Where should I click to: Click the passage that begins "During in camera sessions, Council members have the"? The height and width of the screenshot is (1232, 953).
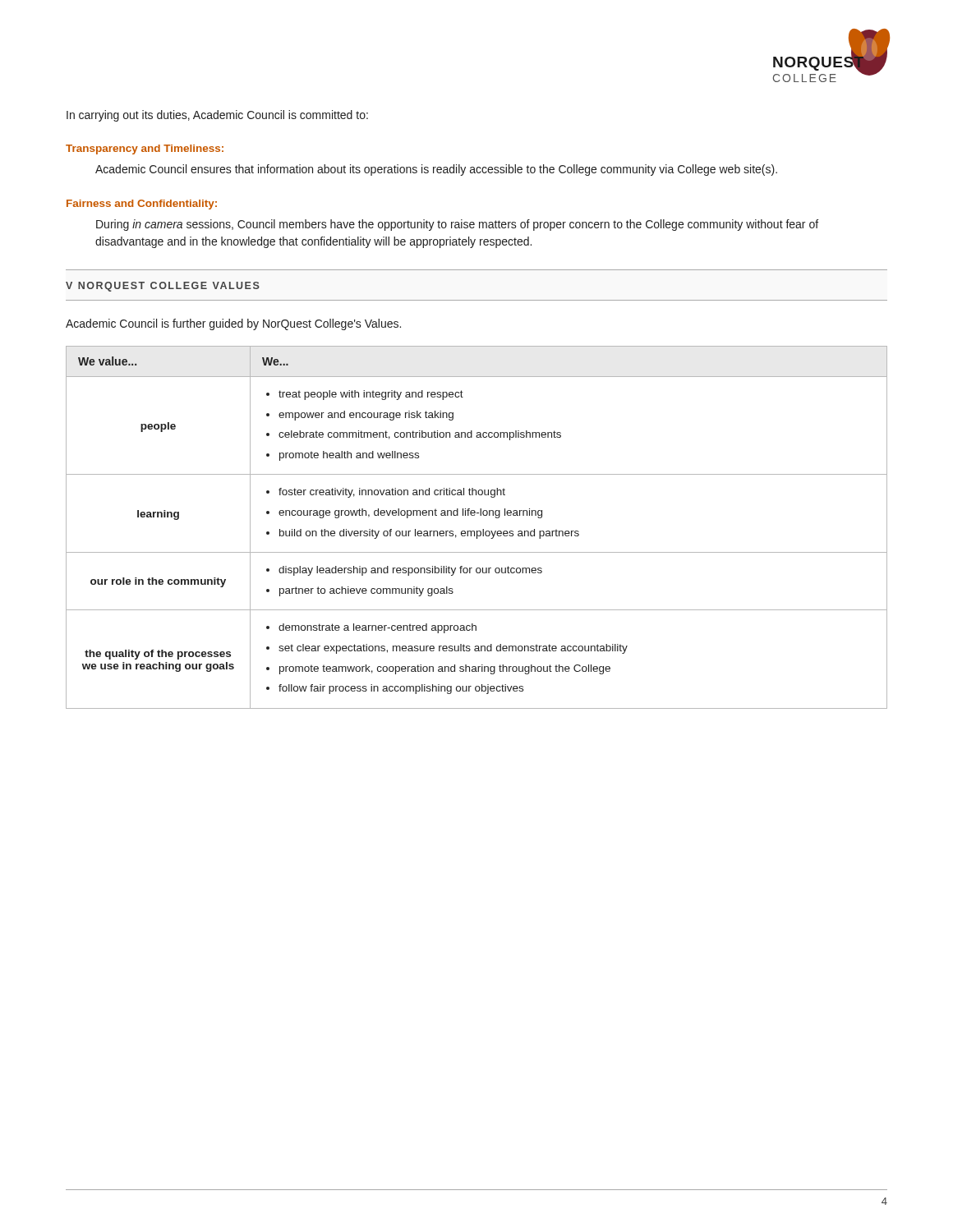[x=457, y=233]
